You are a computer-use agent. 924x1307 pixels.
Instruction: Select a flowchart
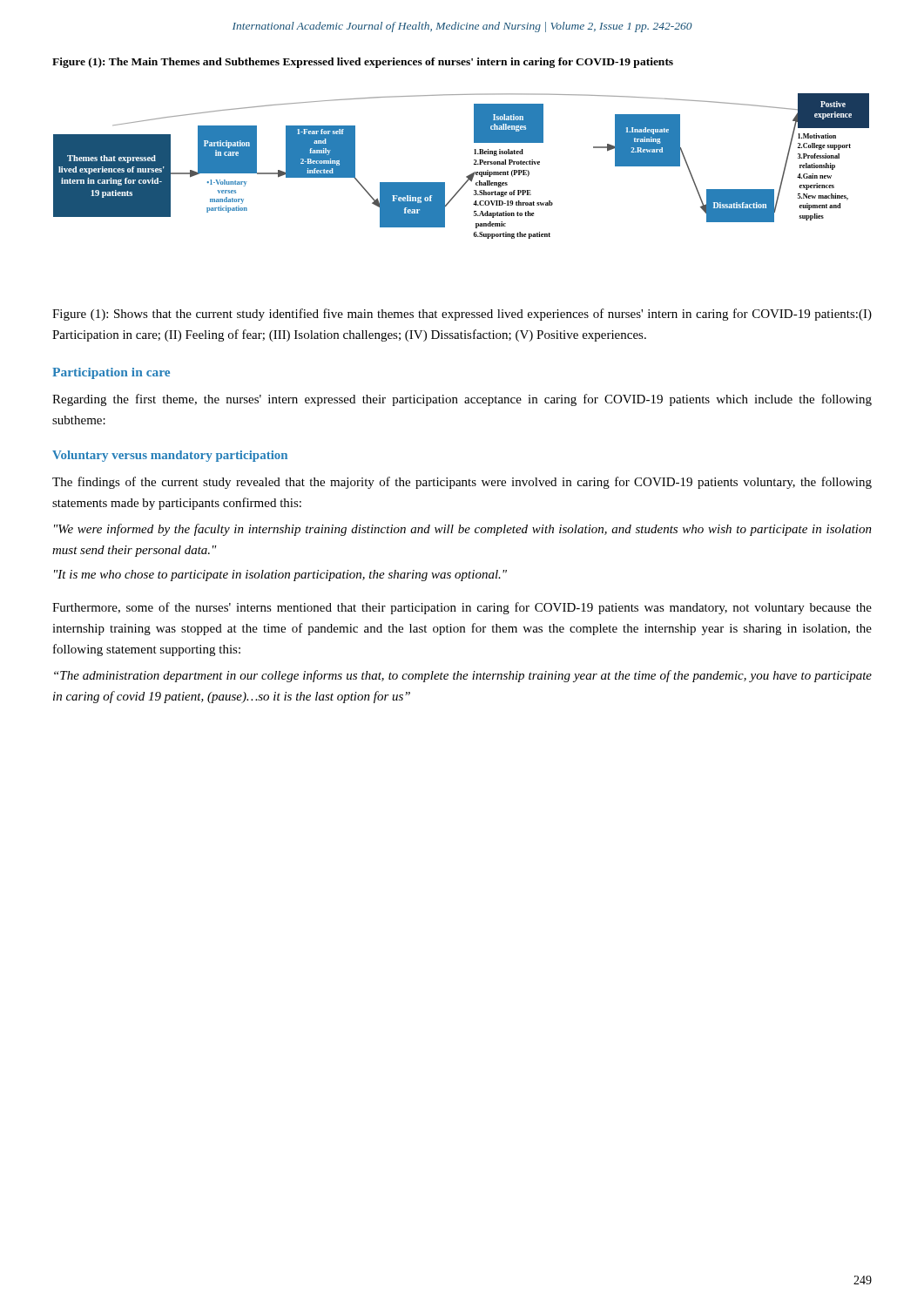click(462, 184)
